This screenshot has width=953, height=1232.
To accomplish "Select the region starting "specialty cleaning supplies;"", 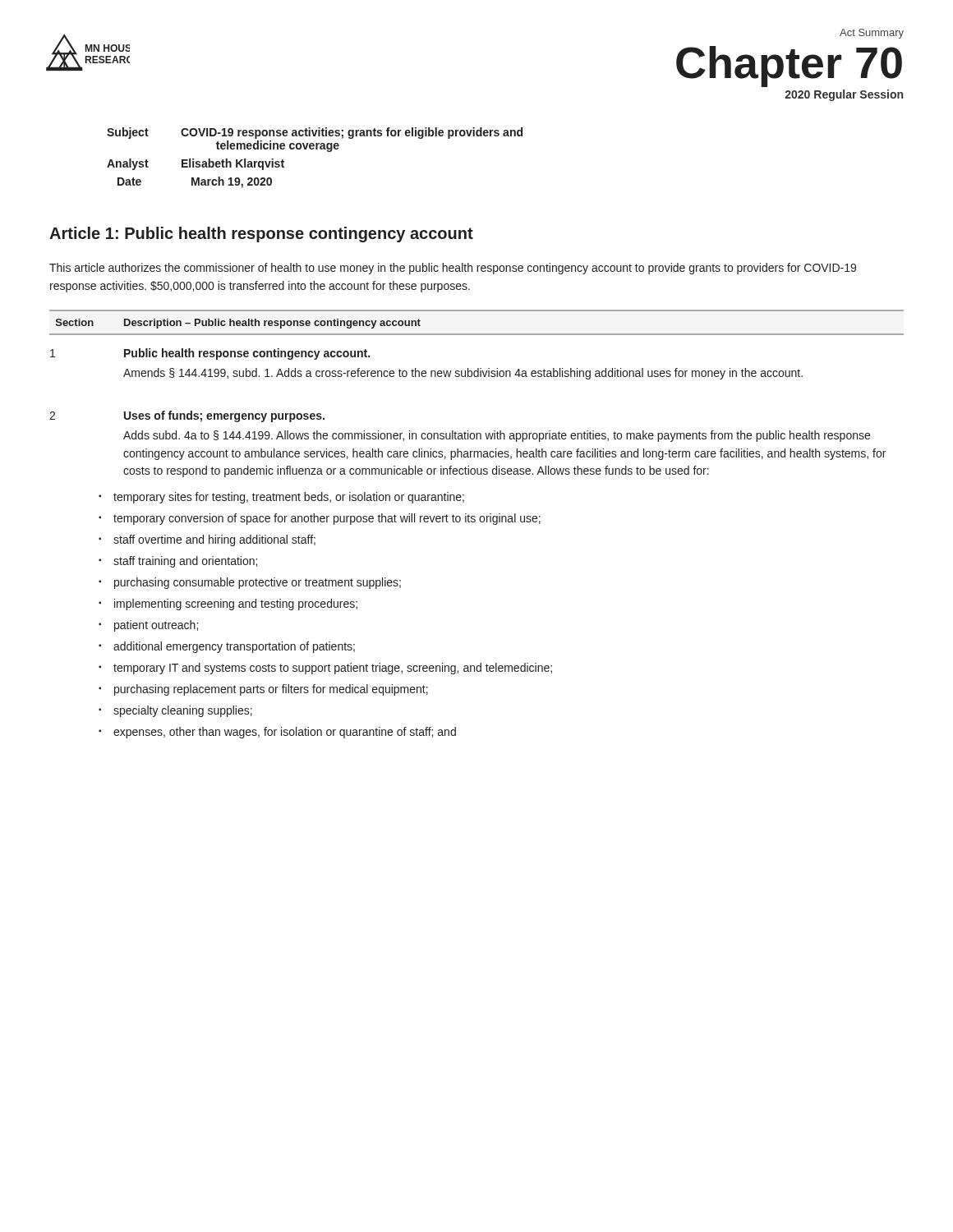I will tap(183, 711).
